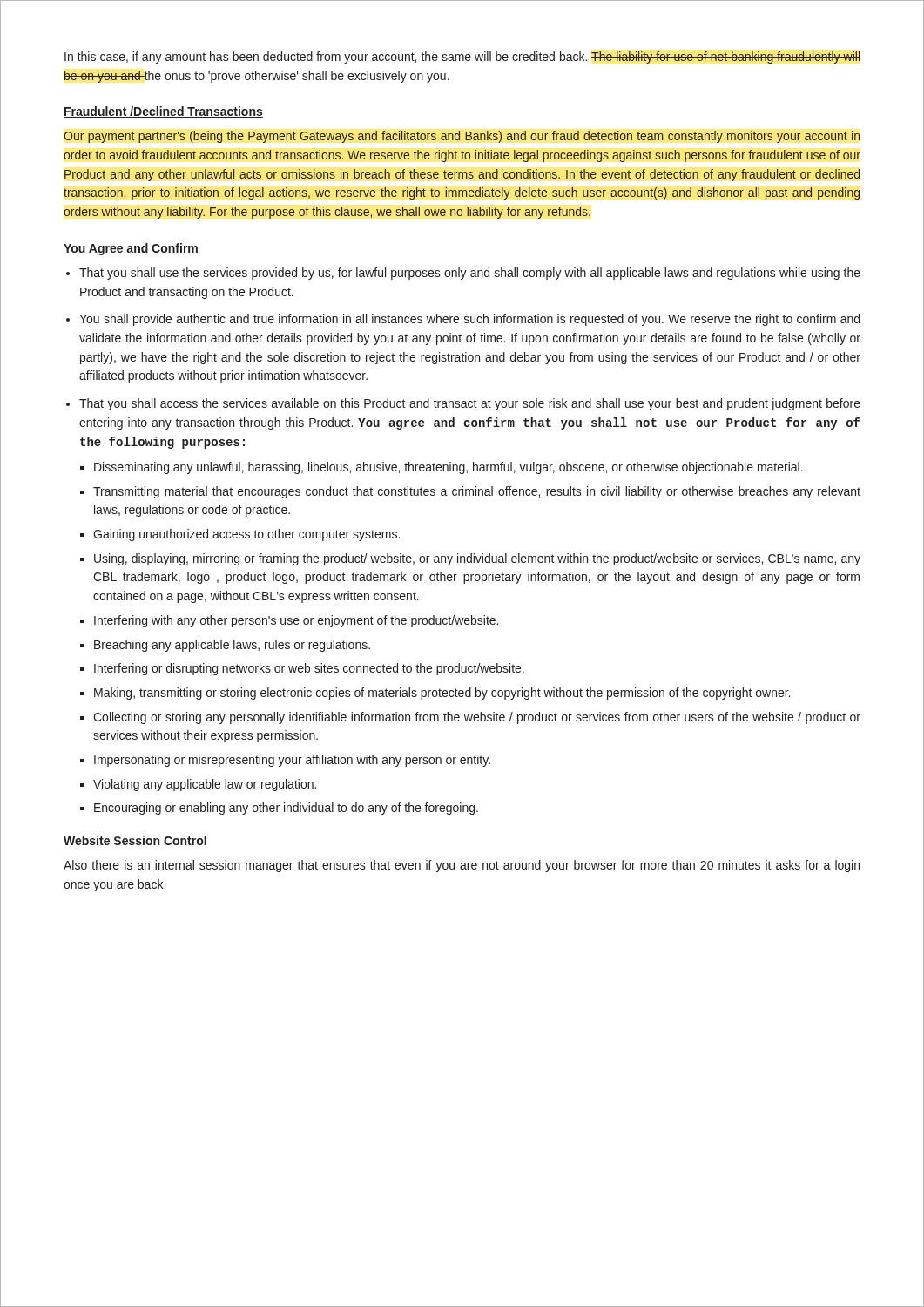Find the passage starting "That you shall access the services available on"
The height and width of the screenshot is (1307, 924).
[470, 607]
